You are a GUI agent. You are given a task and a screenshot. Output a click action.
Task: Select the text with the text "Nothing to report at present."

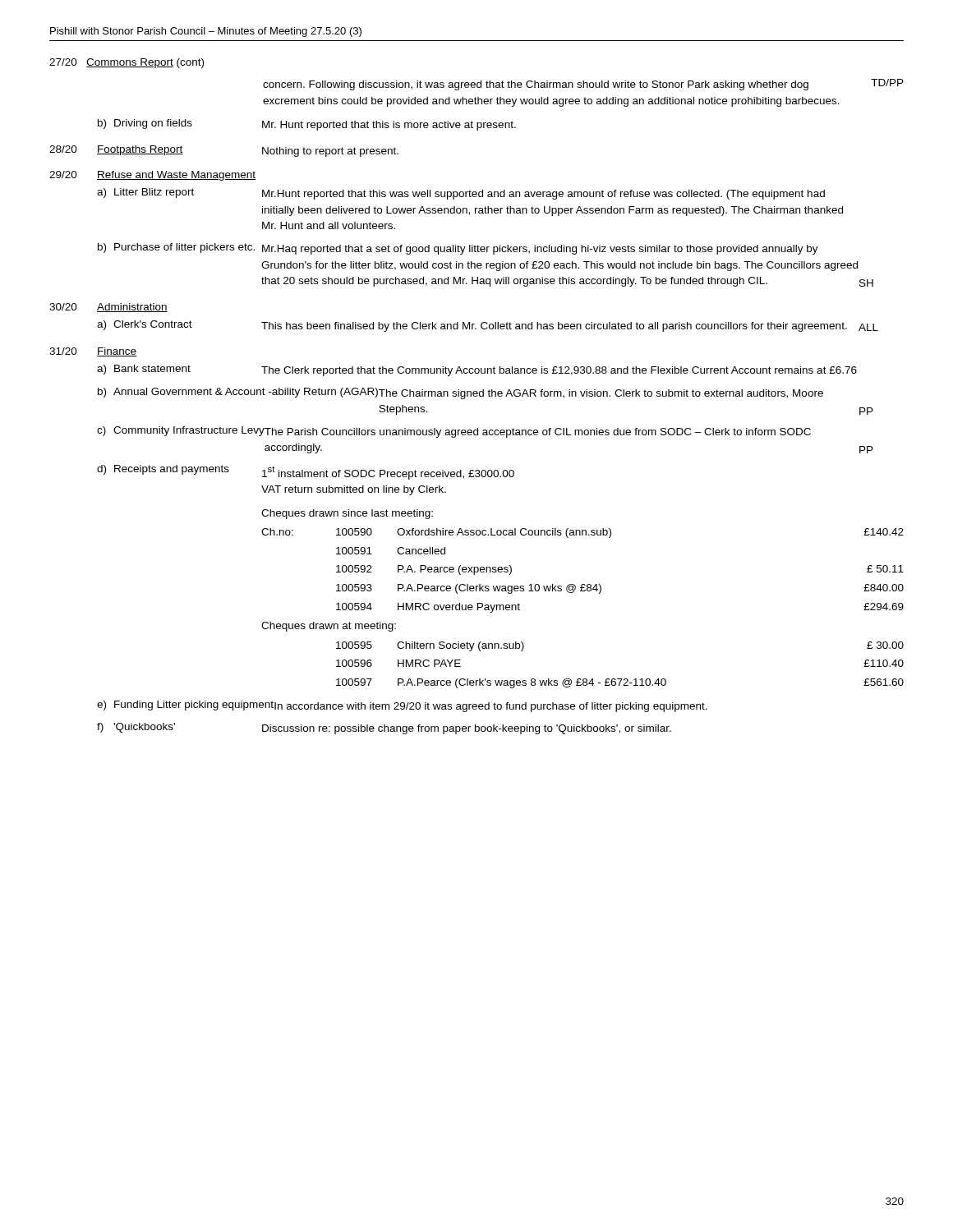330,150
